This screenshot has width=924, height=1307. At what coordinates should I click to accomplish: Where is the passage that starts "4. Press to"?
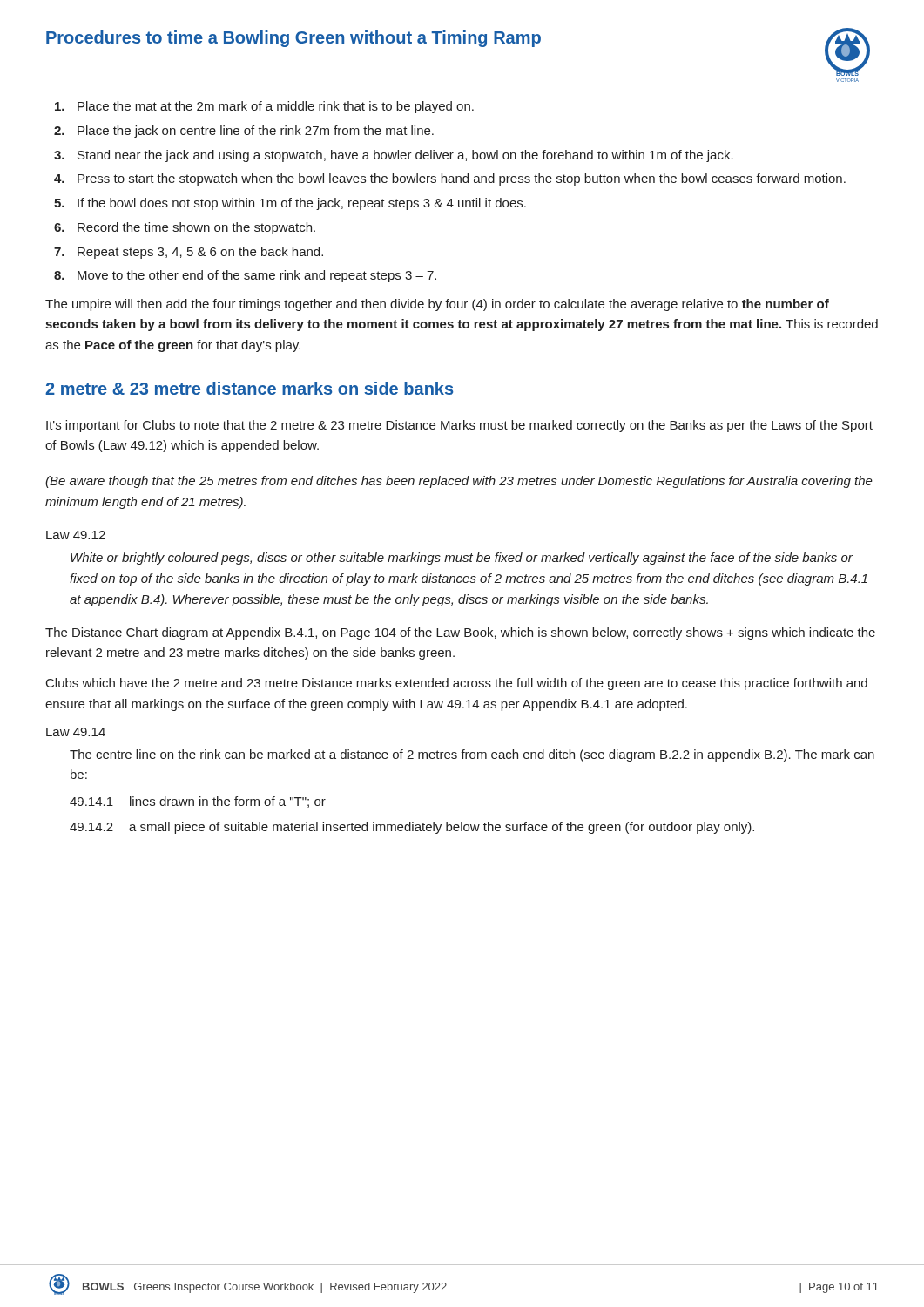(x=466, y=179)
